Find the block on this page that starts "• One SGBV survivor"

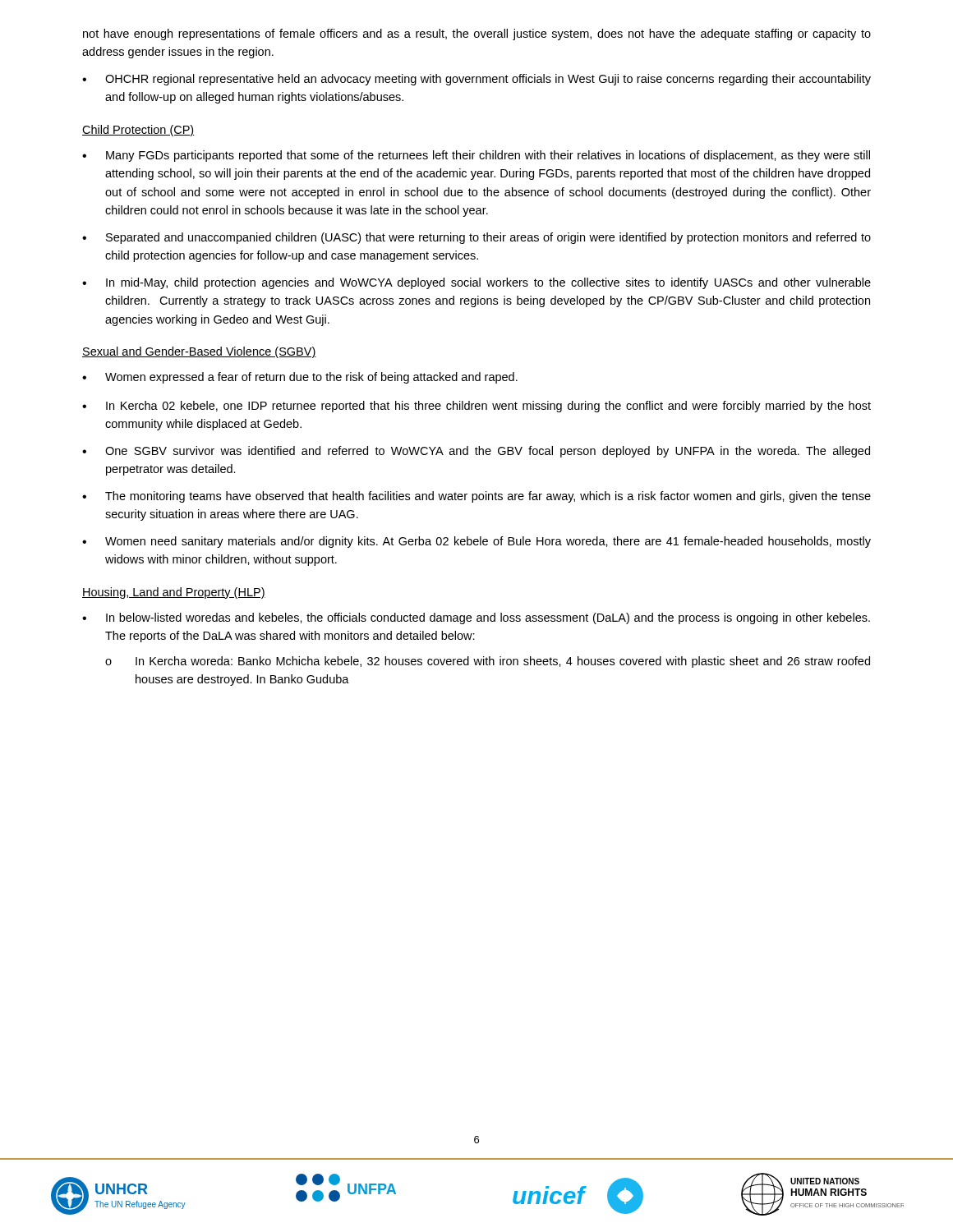(476, 460)
